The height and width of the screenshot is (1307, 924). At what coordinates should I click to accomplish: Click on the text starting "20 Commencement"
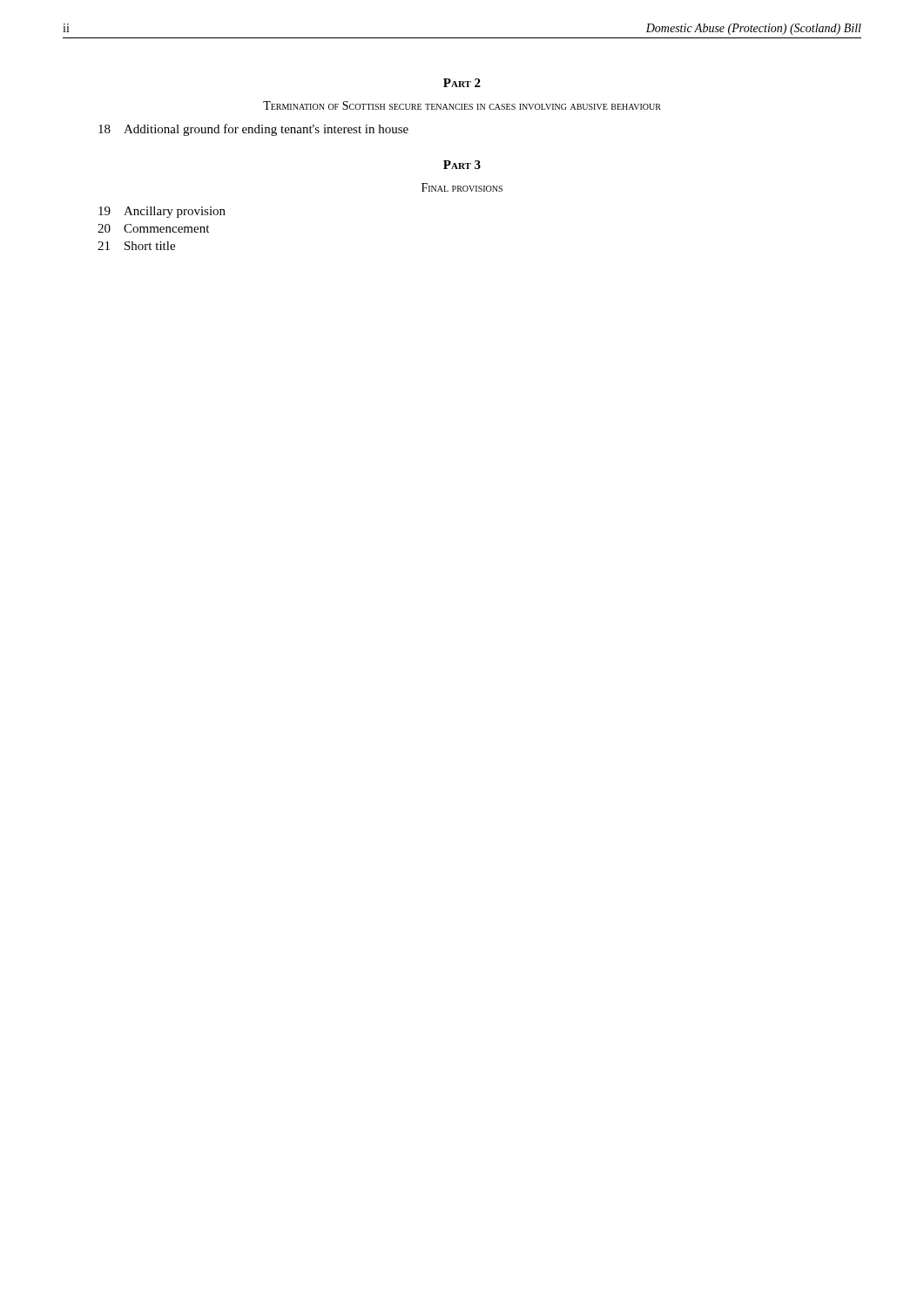(x=153, y=228)
